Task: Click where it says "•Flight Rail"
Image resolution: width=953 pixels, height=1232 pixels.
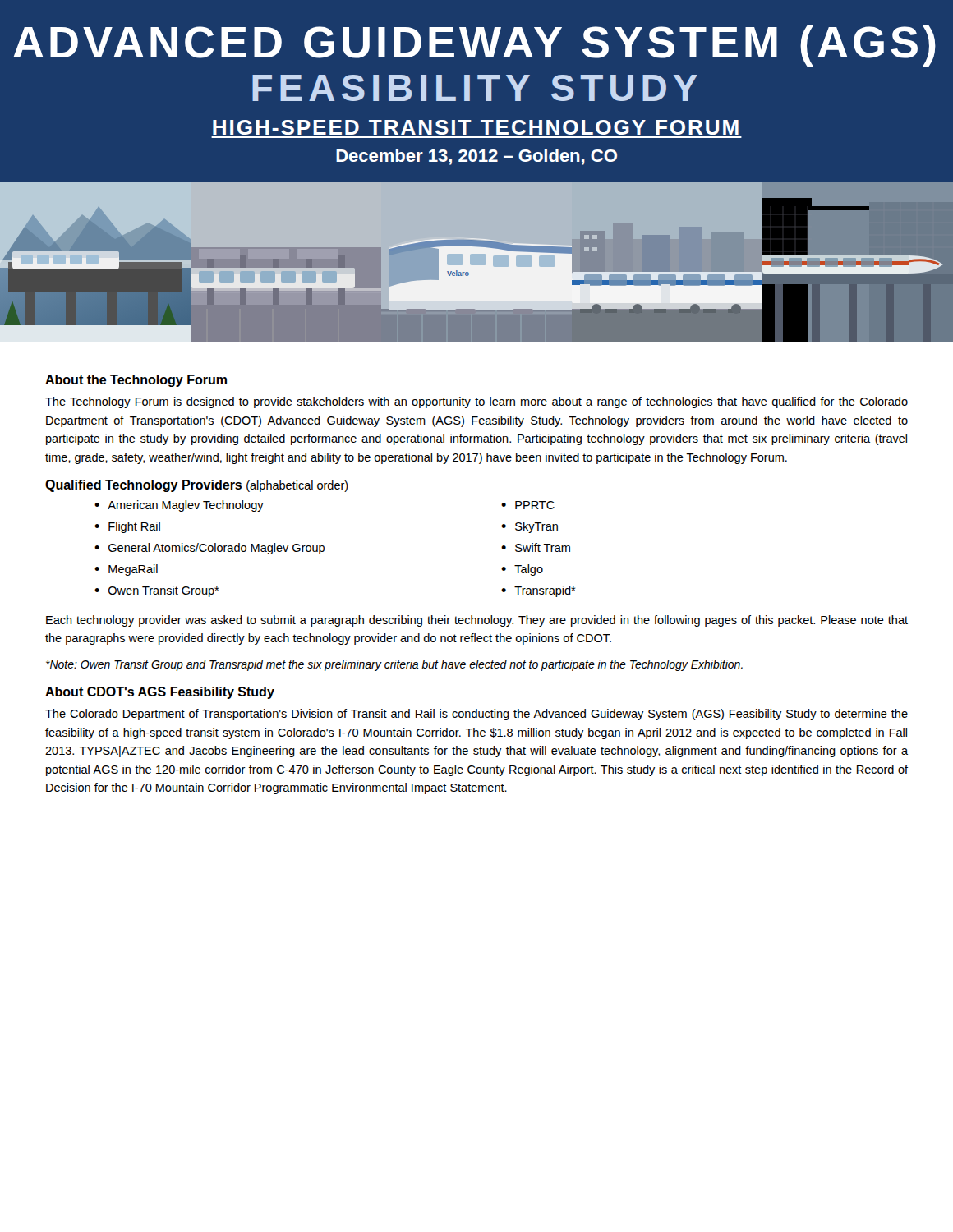Action: (128, 527)
